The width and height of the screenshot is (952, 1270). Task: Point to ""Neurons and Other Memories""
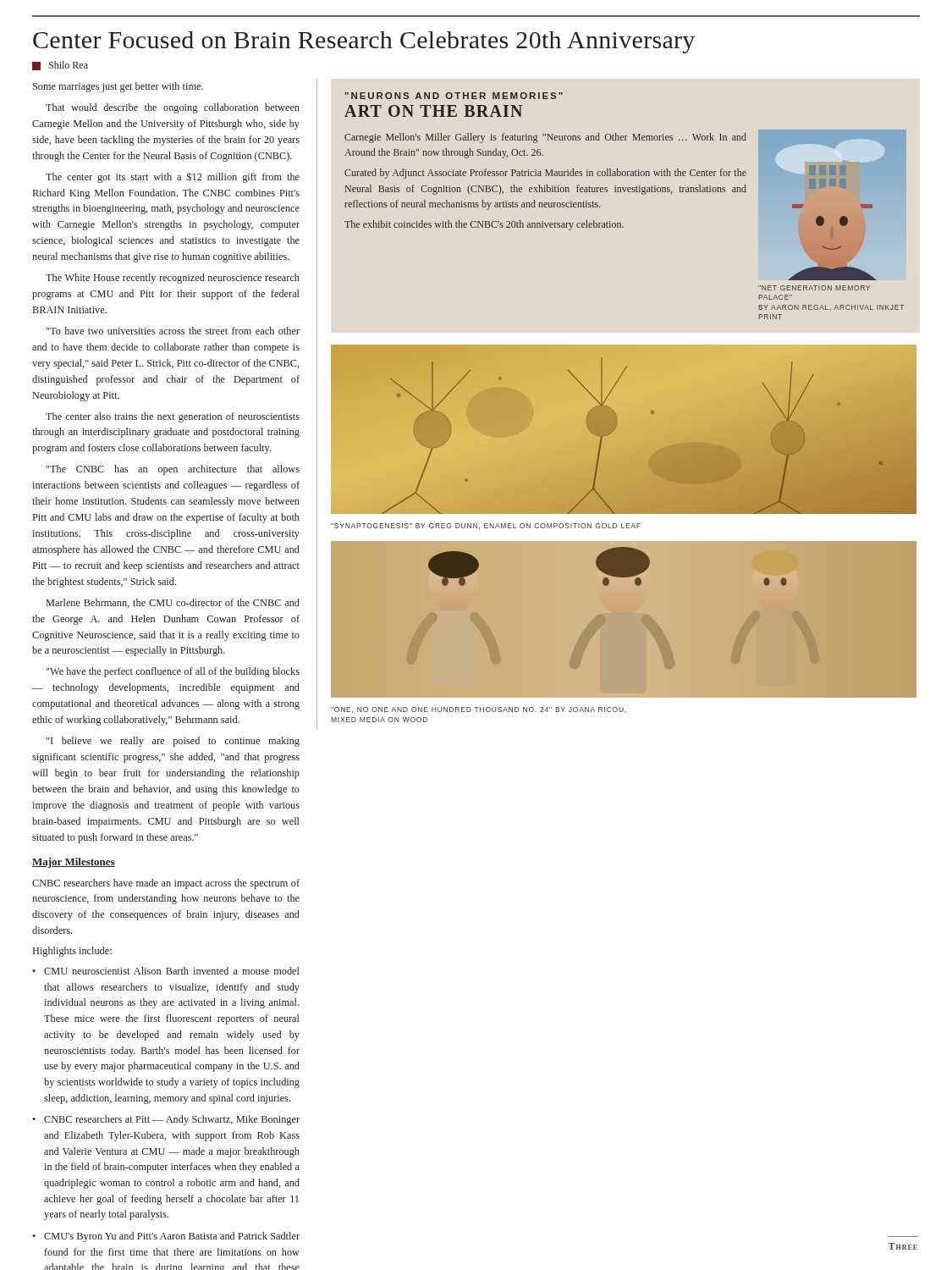click(x=454, y=96)
